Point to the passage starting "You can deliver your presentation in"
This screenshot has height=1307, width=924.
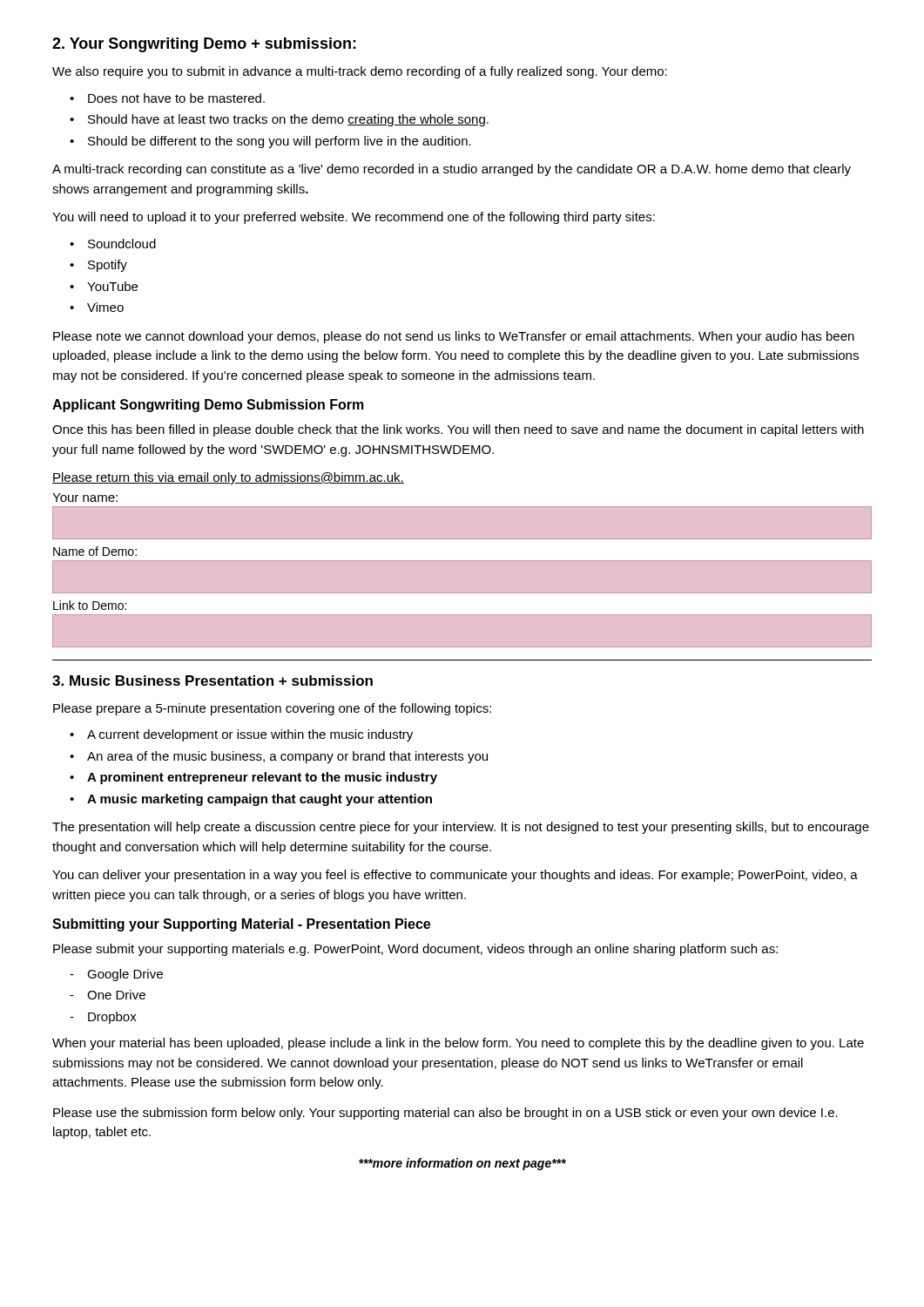pos(455,884)
